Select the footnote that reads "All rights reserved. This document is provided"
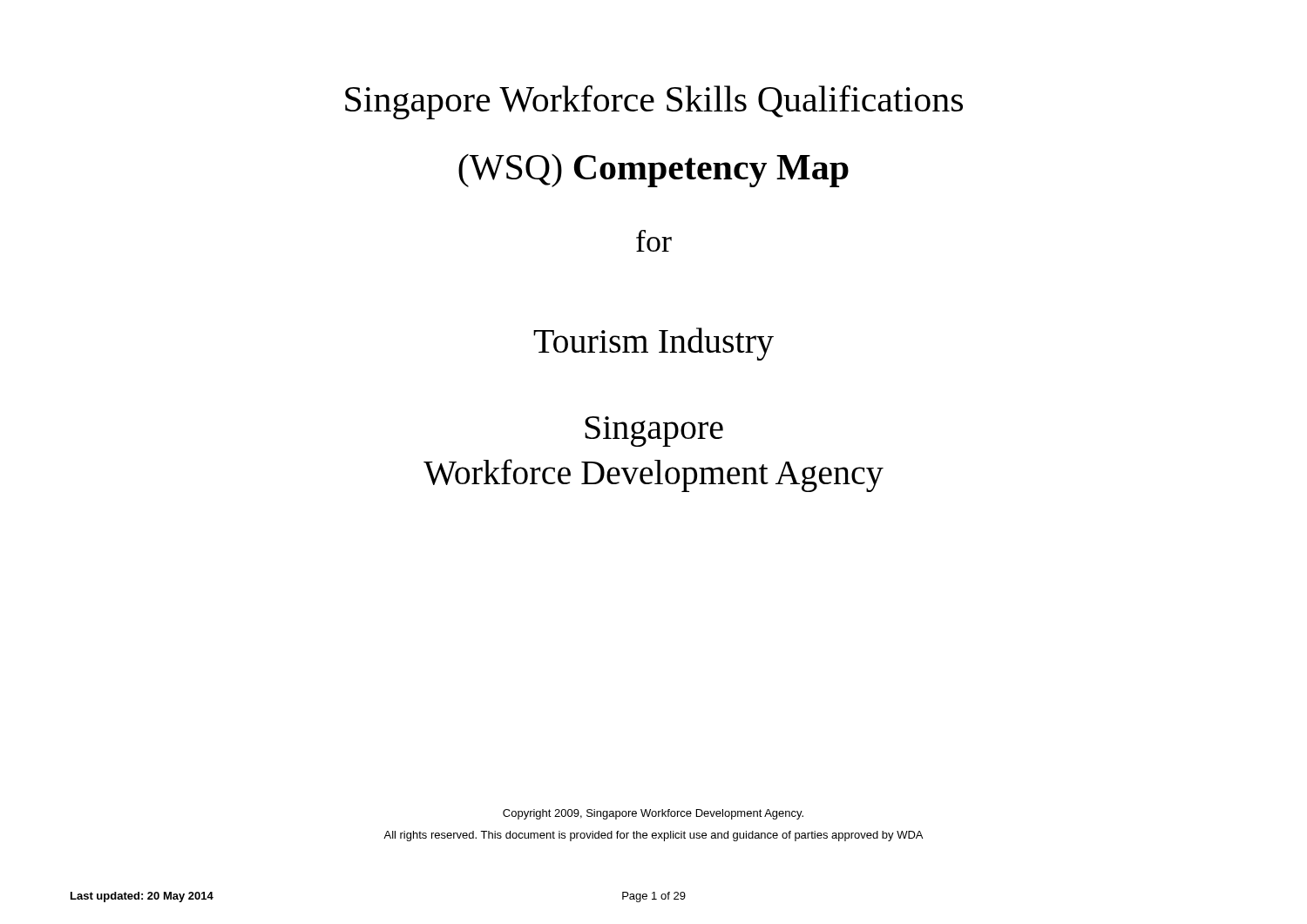The height and width of the screenshot is (924, 1307). coord(654,835)
